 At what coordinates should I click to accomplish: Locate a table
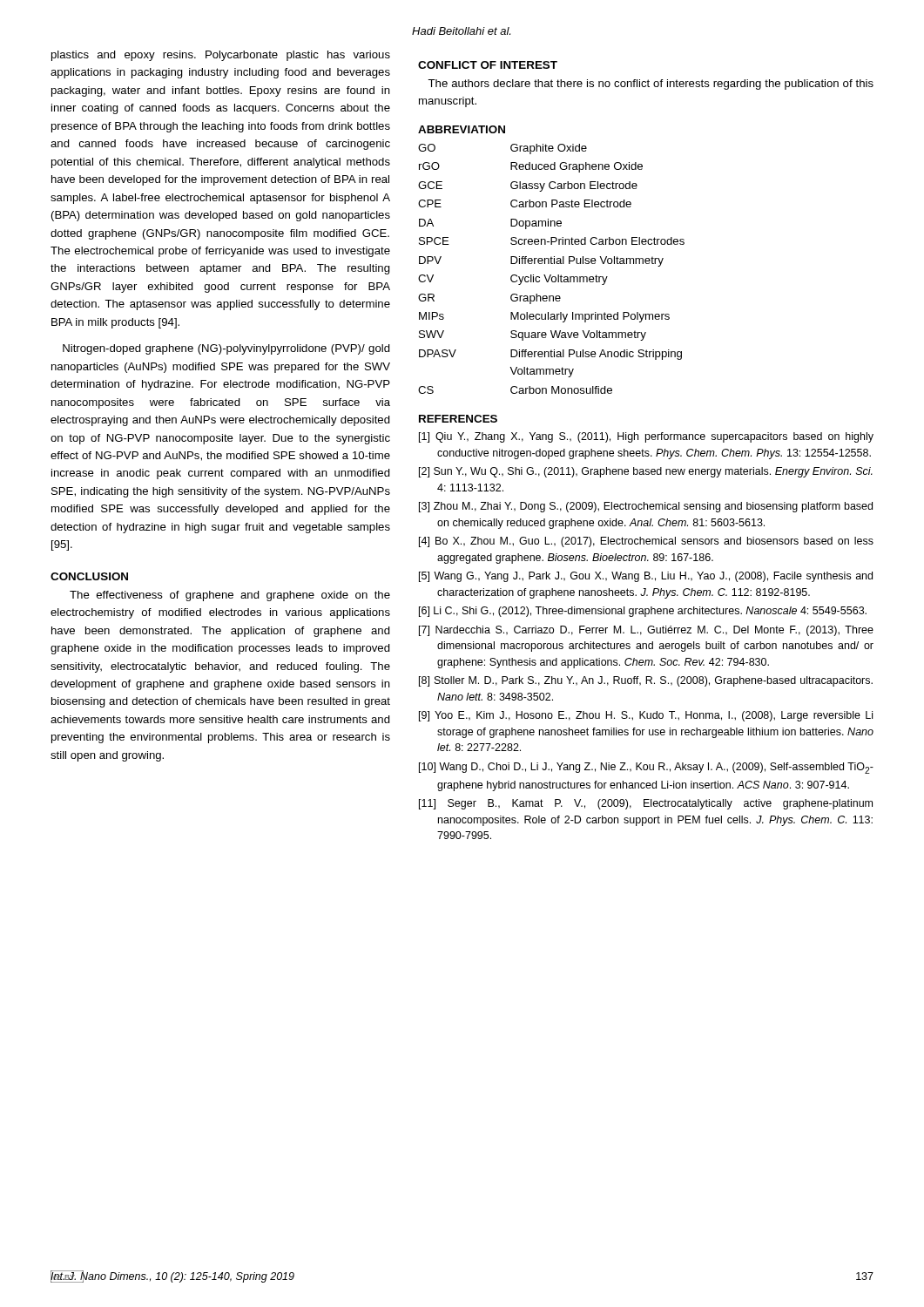[646, 270]
